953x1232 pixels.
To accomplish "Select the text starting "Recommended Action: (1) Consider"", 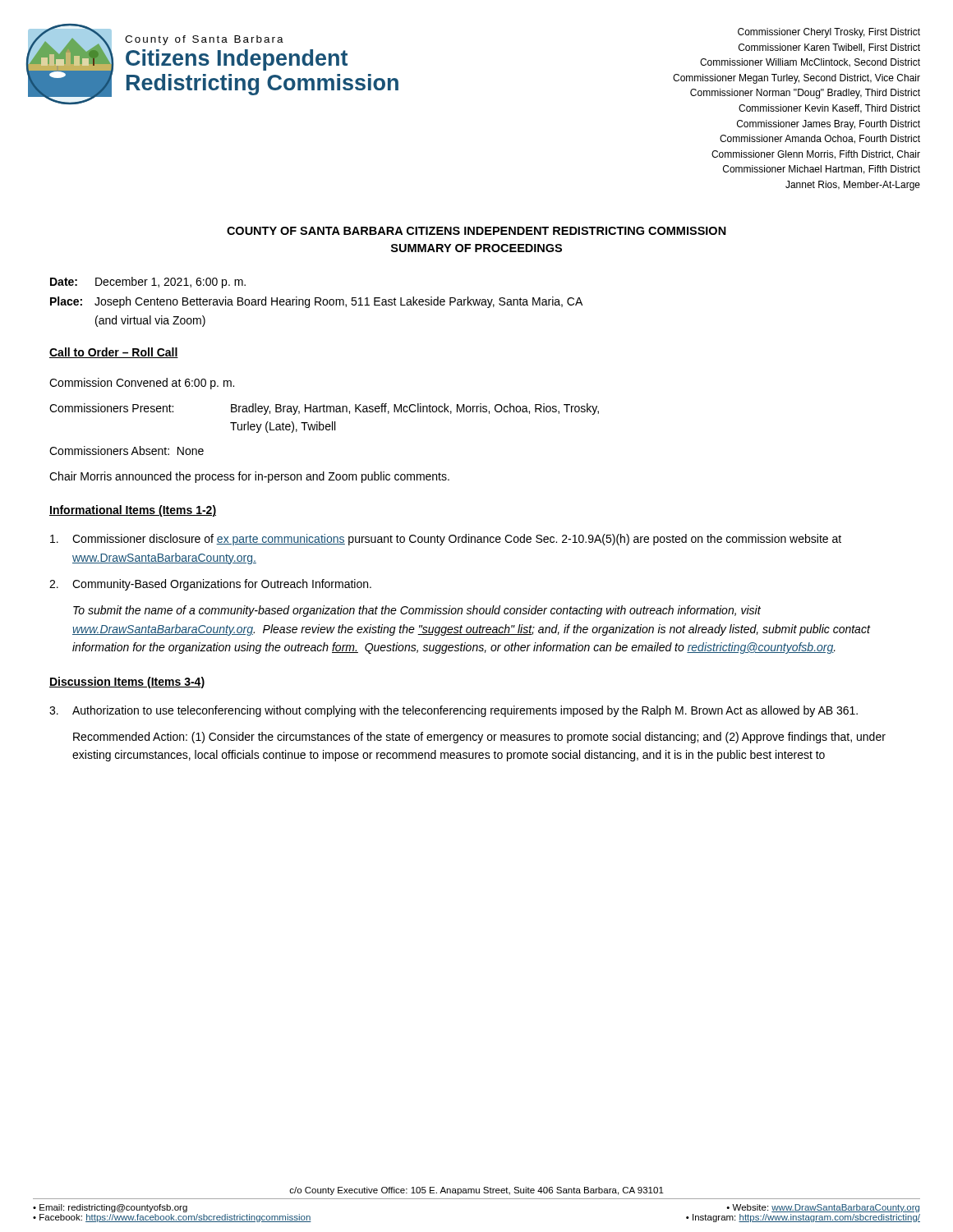I will click(x=479, y=746).
